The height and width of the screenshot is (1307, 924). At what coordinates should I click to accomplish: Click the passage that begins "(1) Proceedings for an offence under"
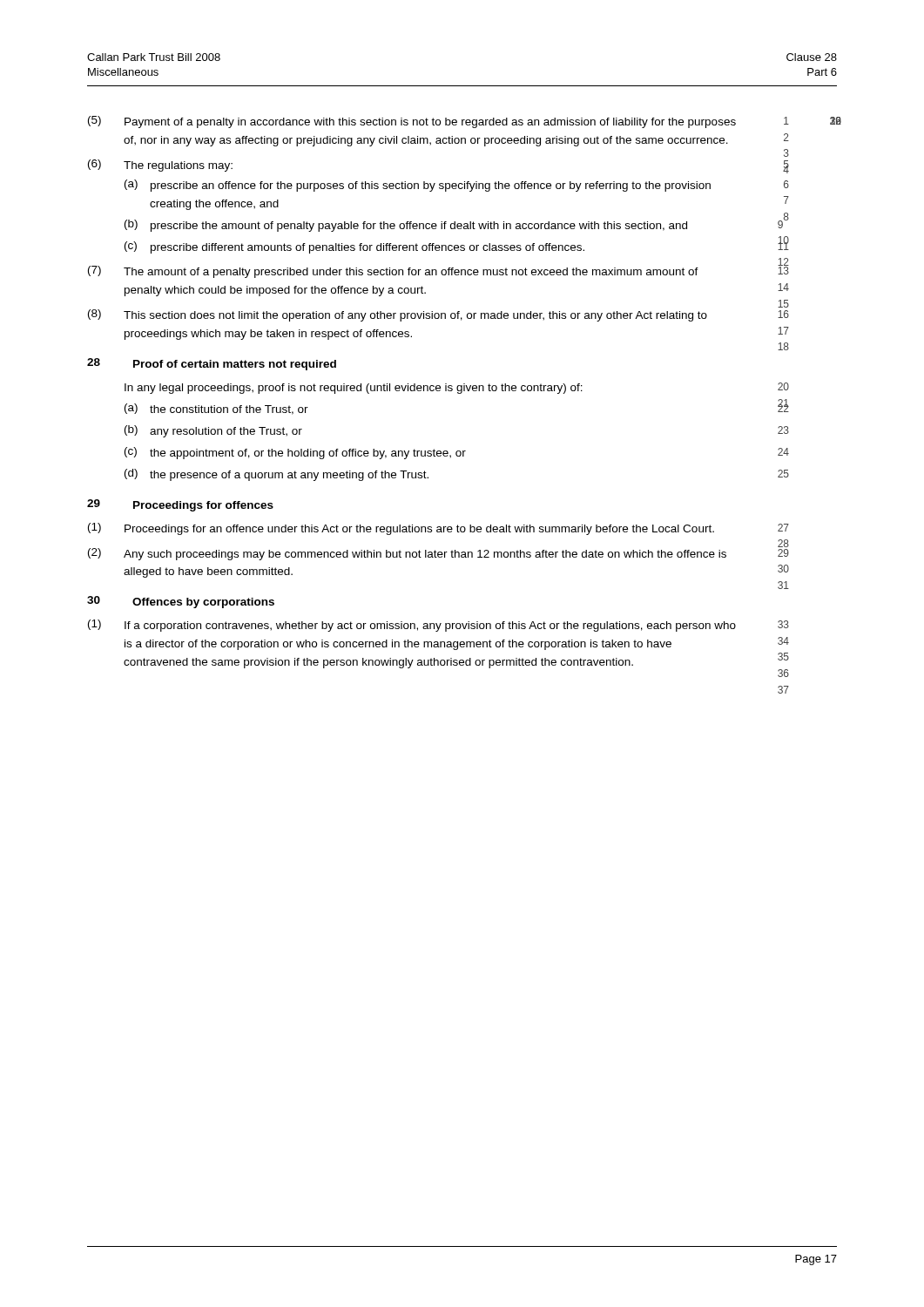coord(412,529)
